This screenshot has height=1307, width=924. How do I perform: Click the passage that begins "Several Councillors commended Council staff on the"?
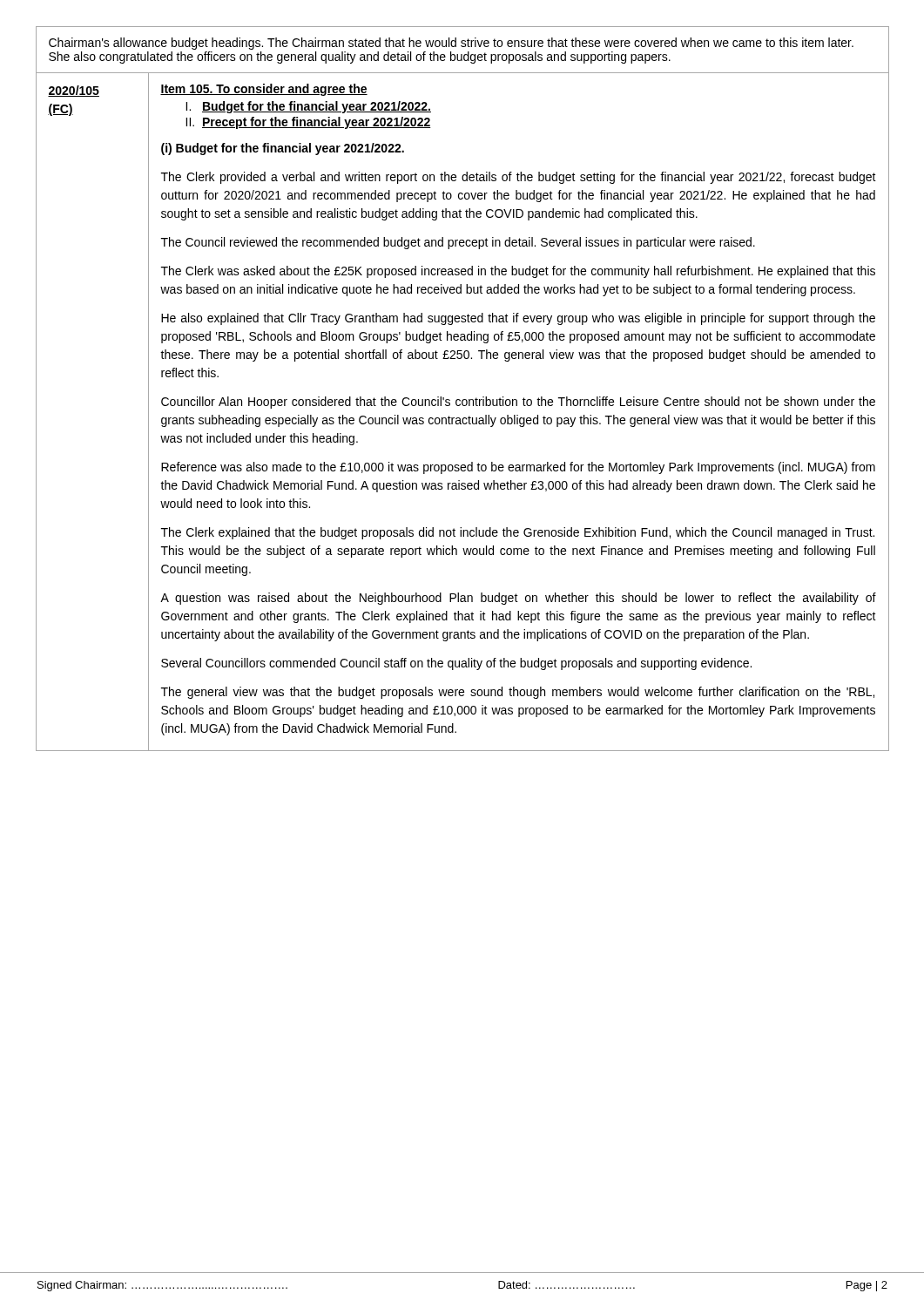click(518, 664)
